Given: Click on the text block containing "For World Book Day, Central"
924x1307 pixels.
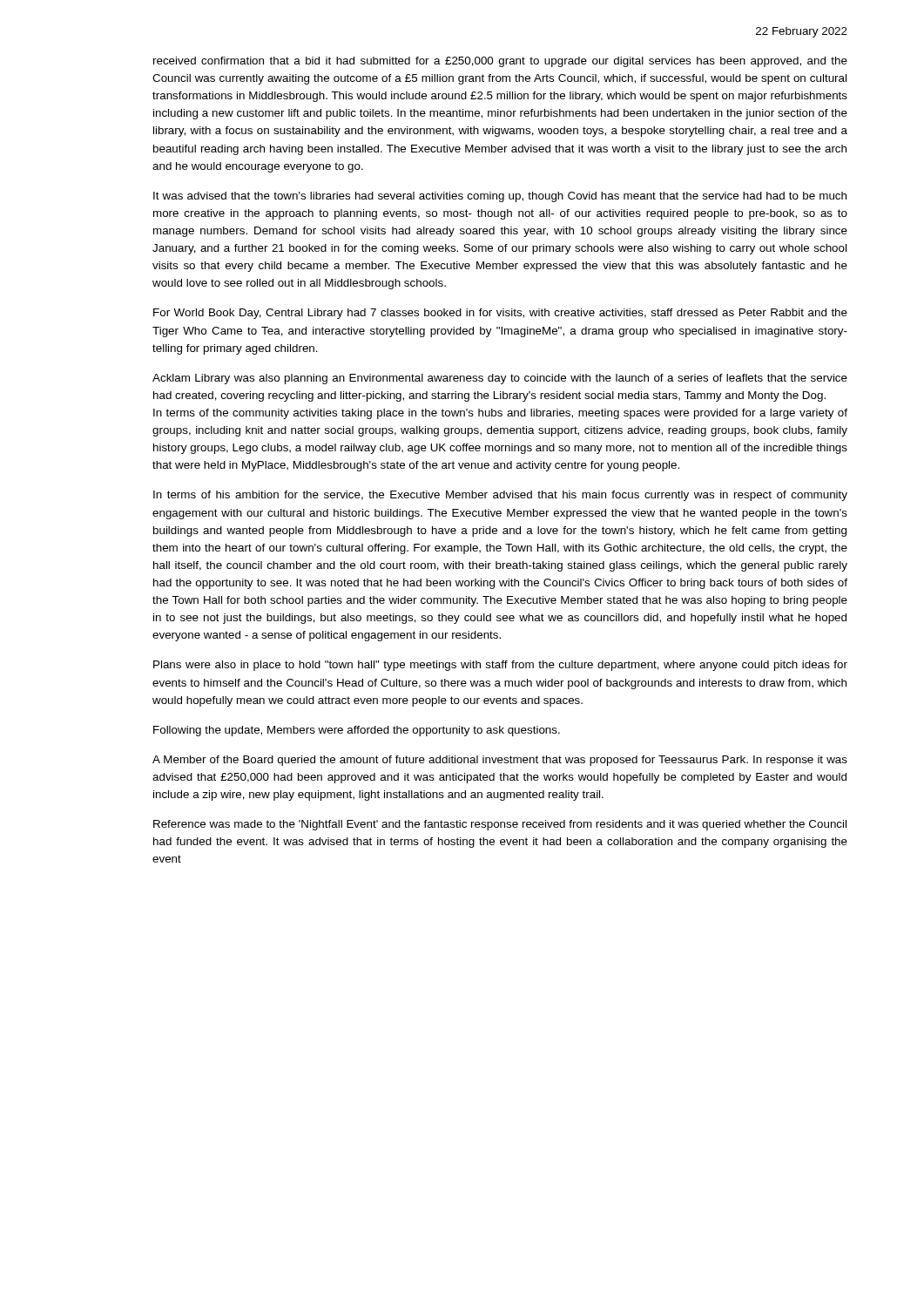Looking at the screenshot, I should tap(500, 330).
